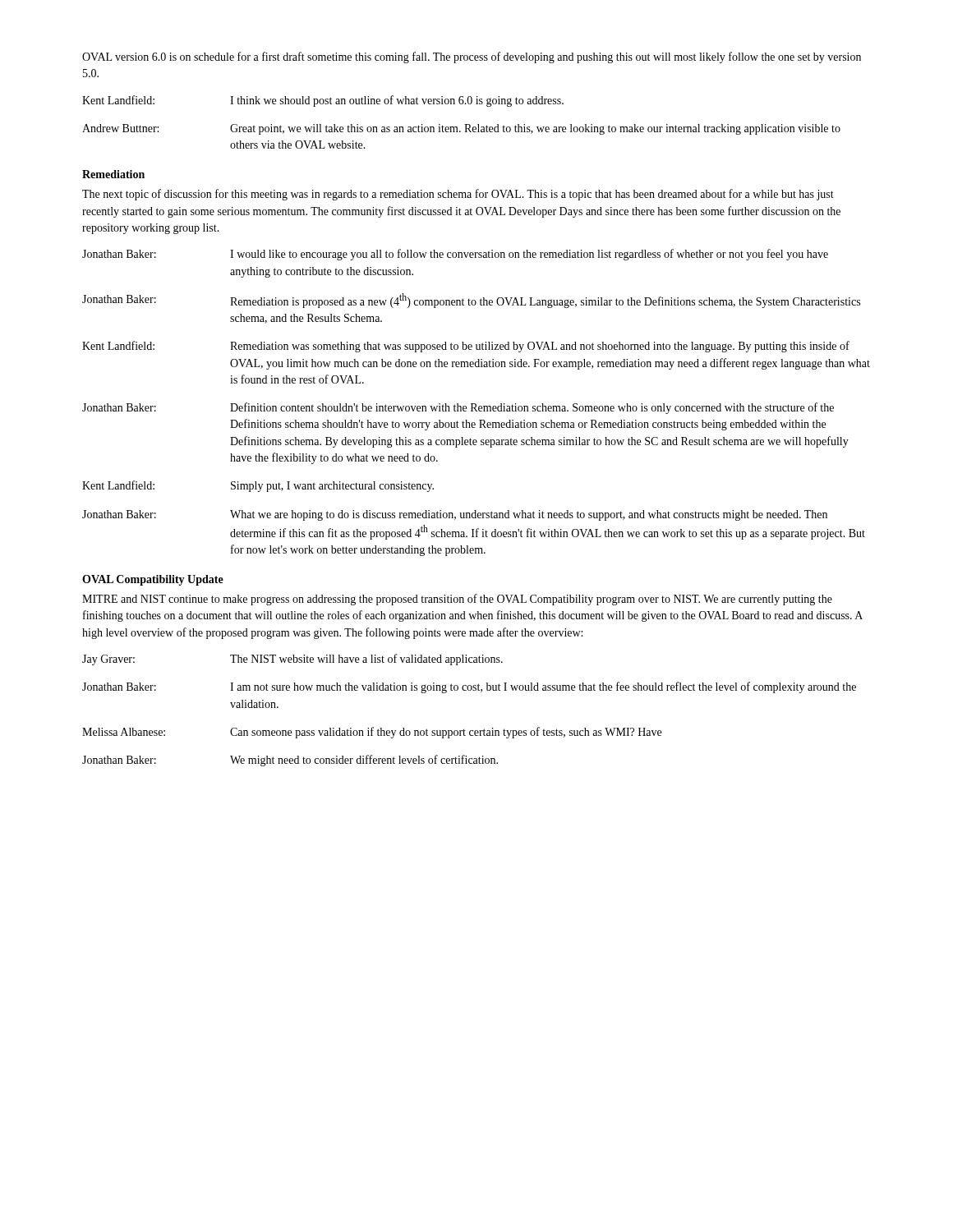The width and height of the screenshot is (953, 1232).
Task: Select the list item that says "Kent Landfield: Simply put, I want architectural consistency."
Action: point(258,486)
